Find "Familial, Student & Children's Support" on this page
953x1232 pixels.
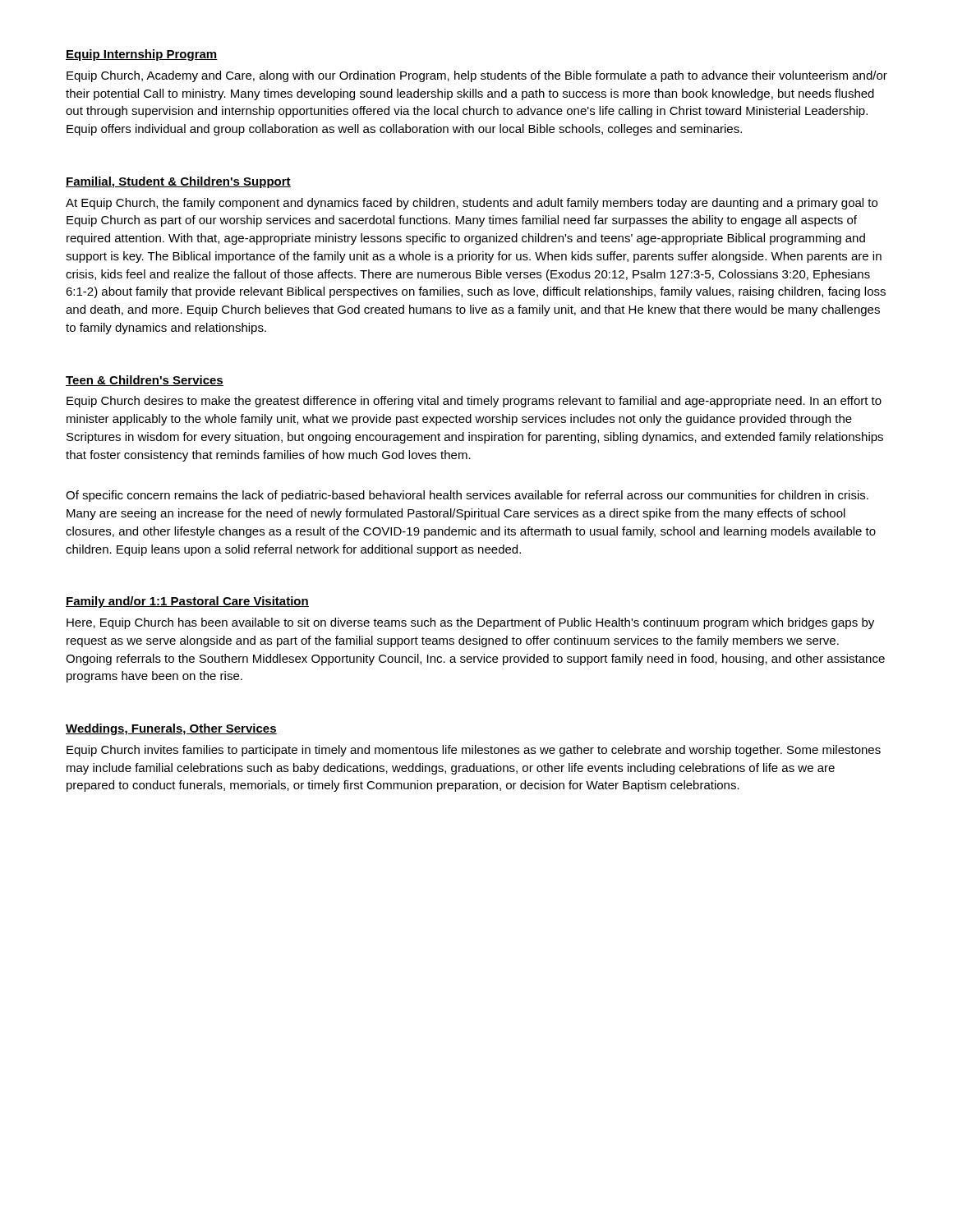(x=178, y=181)
